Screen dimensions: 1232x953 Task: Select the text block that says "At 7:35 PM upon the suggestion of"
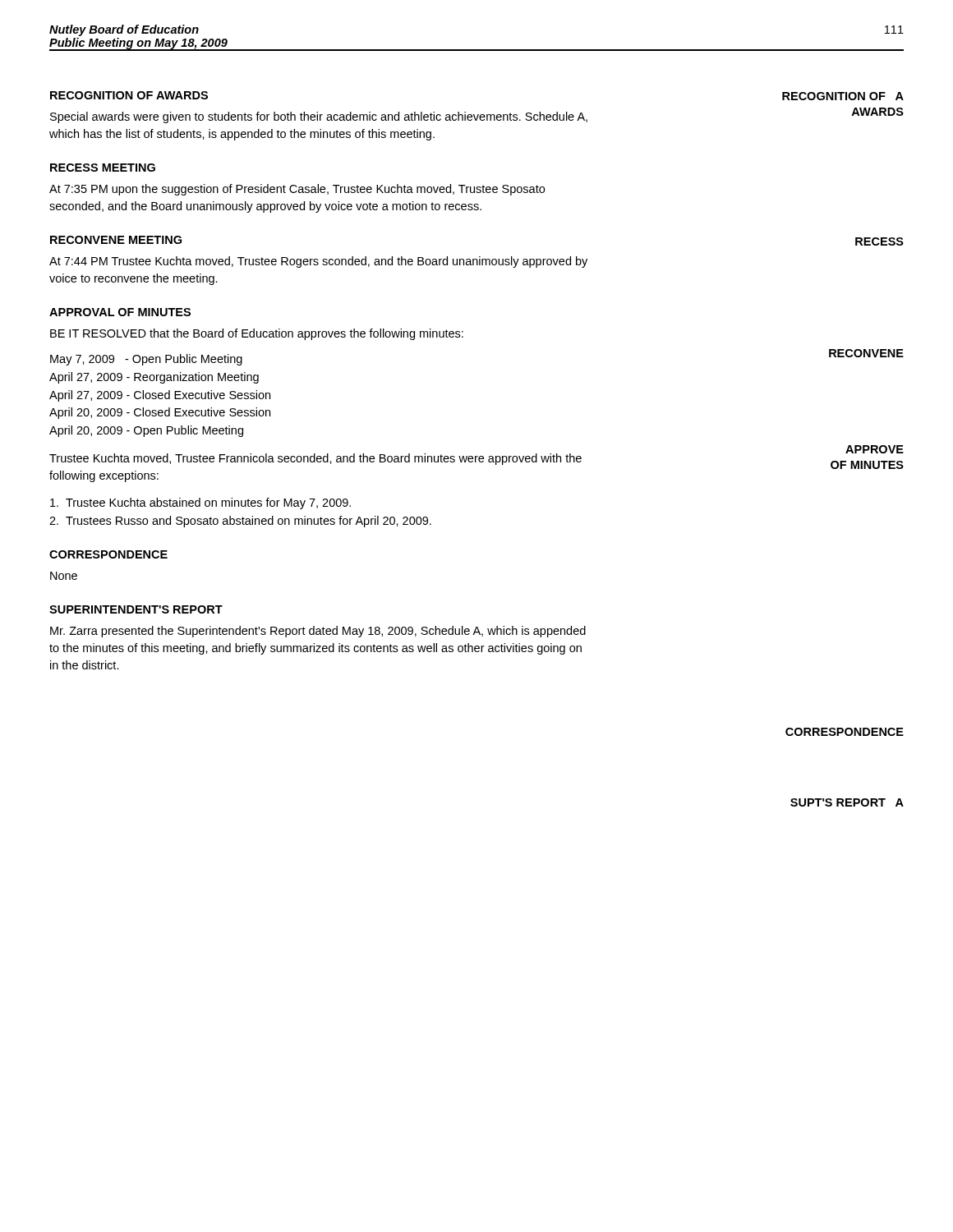coord(297,198)
